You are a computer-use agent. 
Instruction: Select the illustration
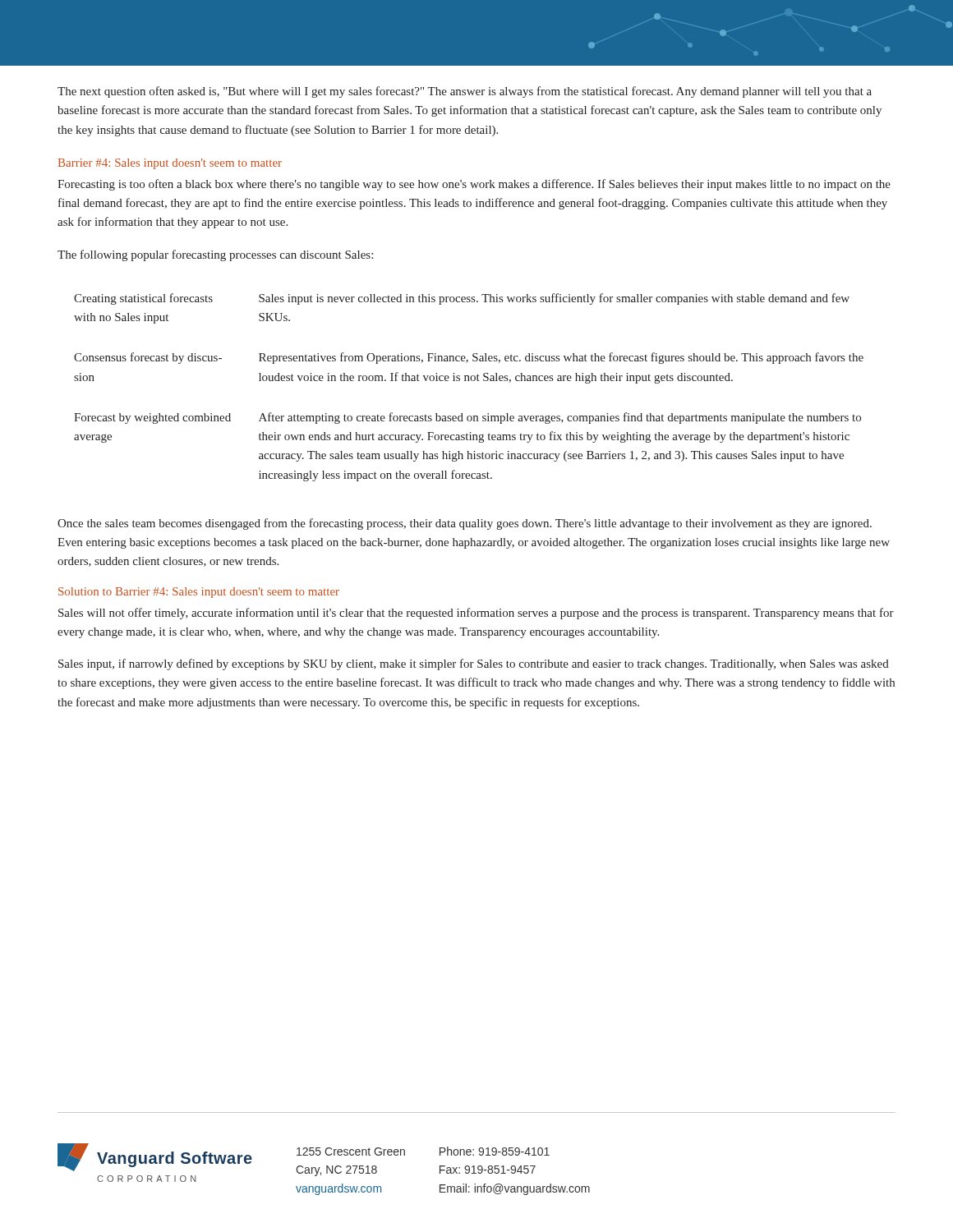[x=476, y=33]
